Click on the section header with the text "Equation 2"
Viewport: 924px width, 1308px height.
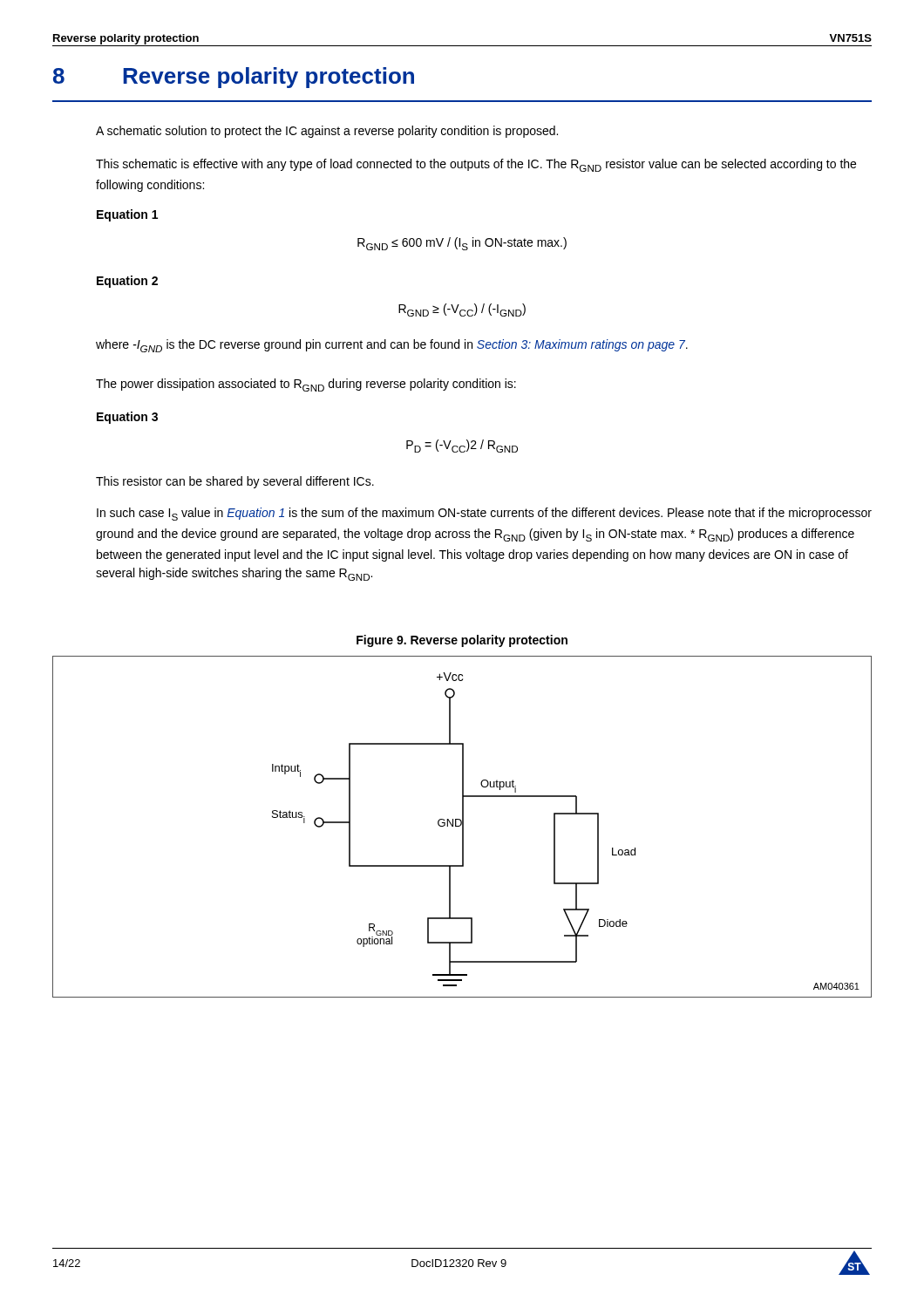pyautogui.click(x=127, y=281)
